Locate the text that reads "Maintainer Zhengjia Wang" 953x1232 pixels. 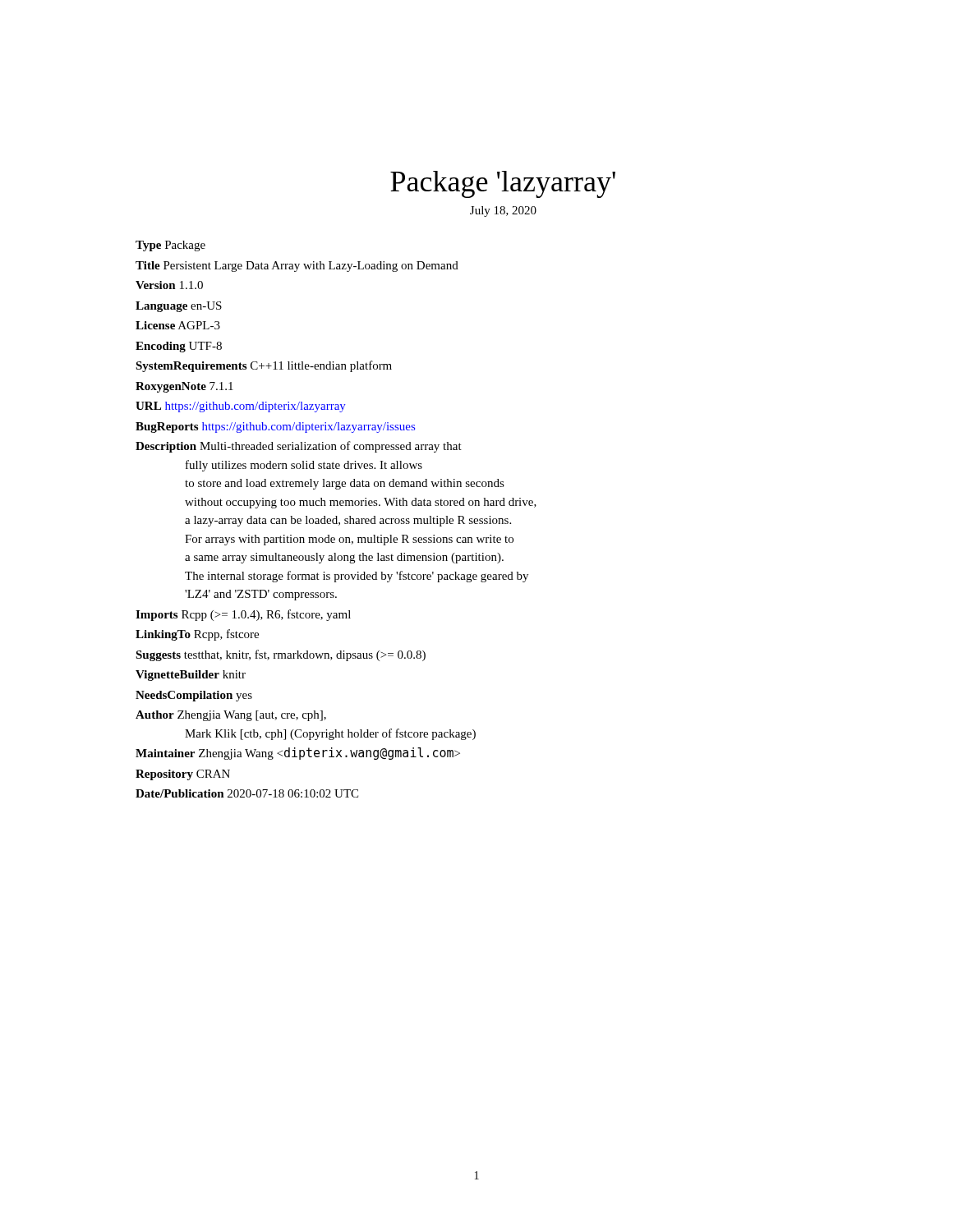pos(298,753)
